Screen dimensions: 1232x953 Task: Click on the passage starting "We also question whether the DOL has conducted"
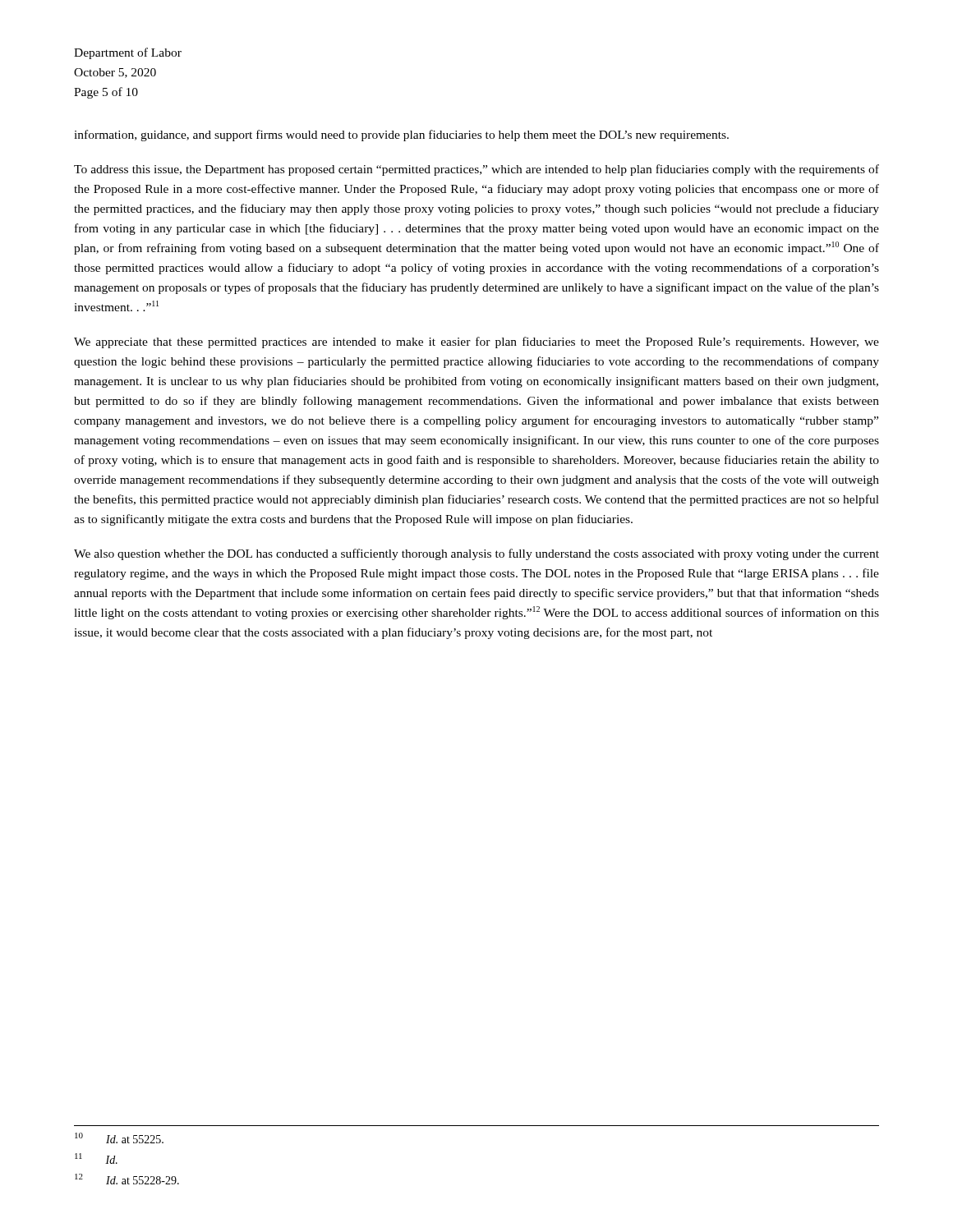pyautogui.click(x=476, y=593)
